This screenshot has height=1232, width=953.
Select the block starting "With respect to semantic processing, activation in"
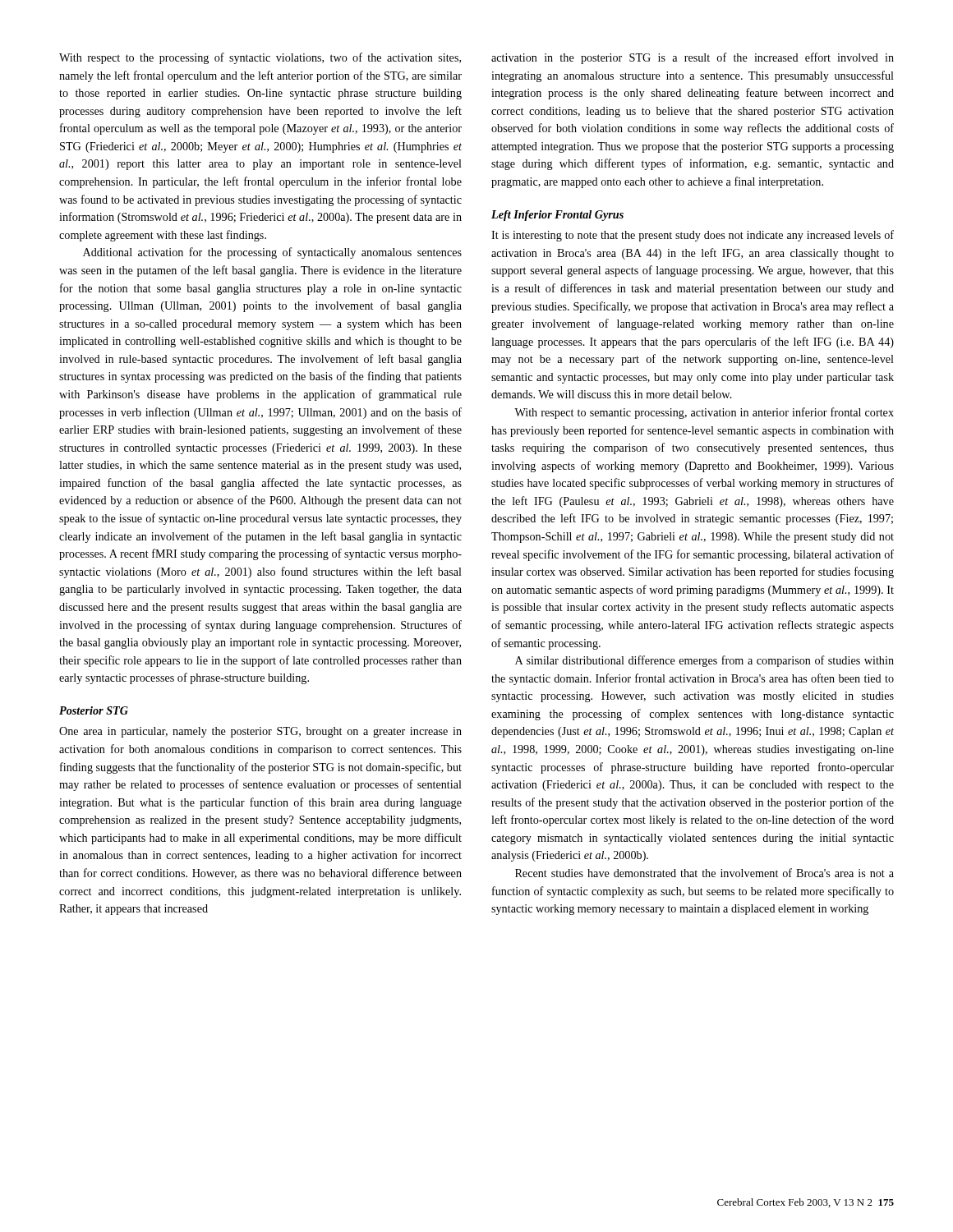tap(693, 528)
